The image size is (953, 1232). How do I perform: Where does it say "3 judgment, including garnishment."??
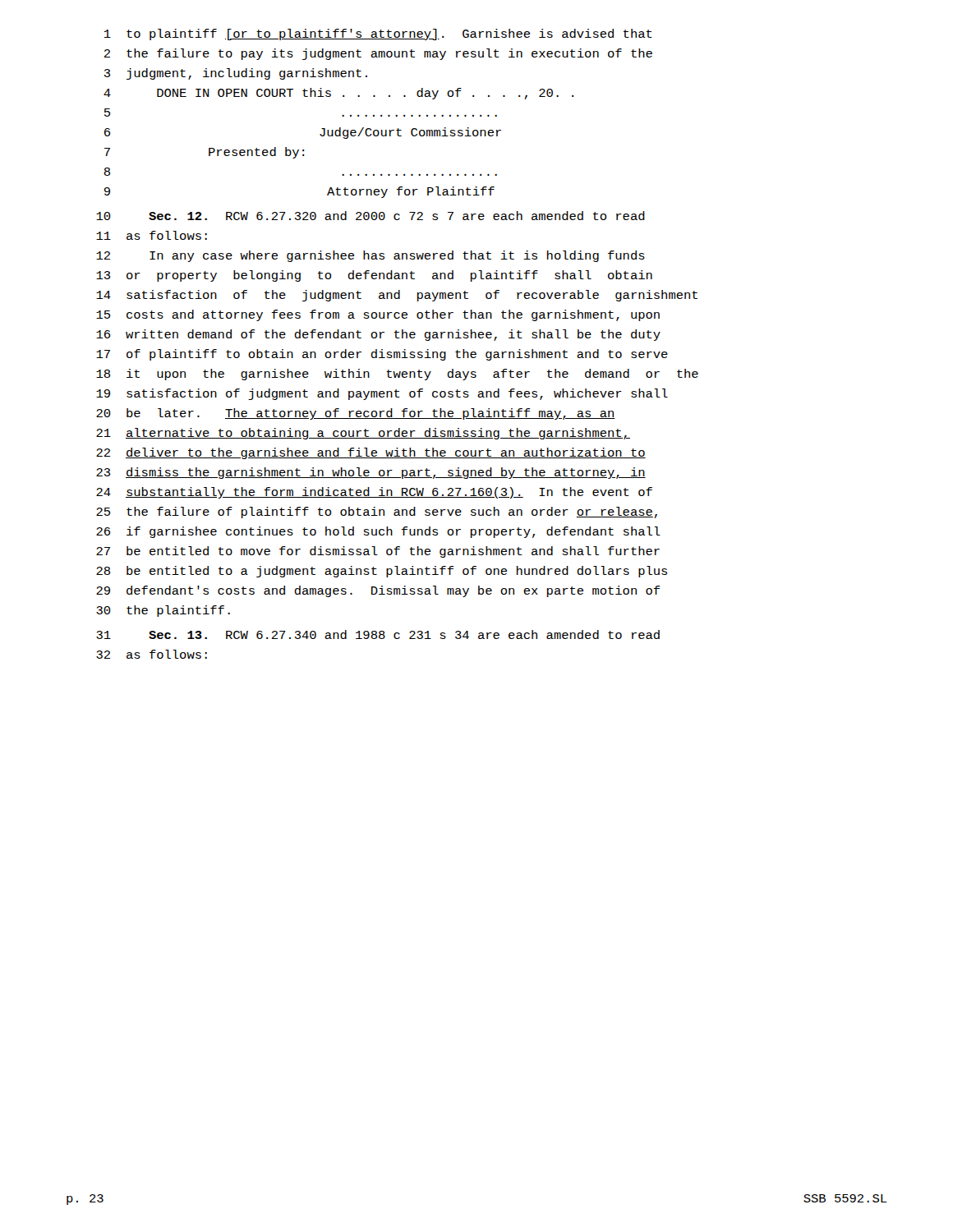pyautogui.click(x=236, y=74)
